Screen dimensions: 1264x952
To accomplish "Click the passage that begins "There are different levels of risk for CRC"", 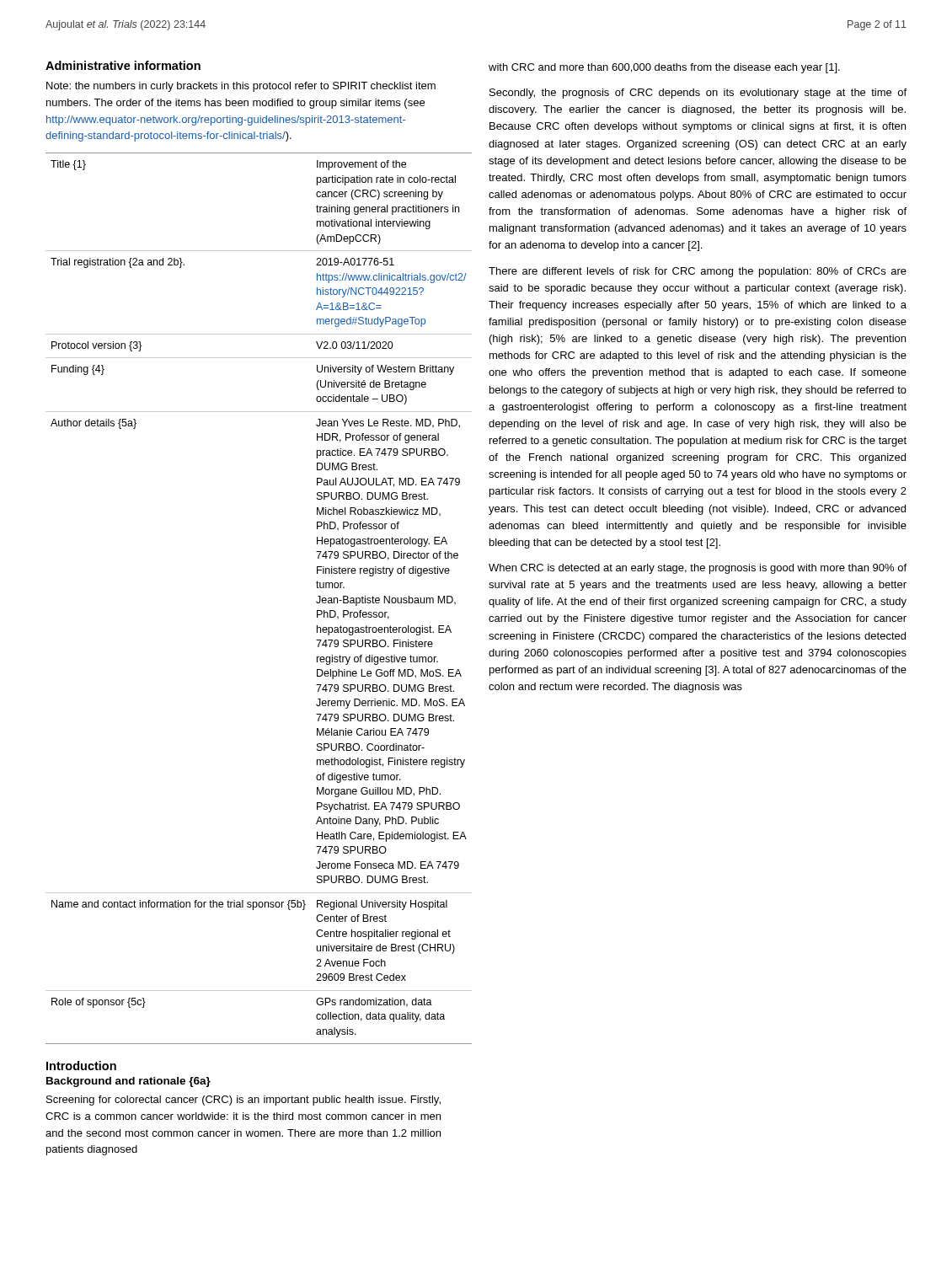I will click(698, 406).
